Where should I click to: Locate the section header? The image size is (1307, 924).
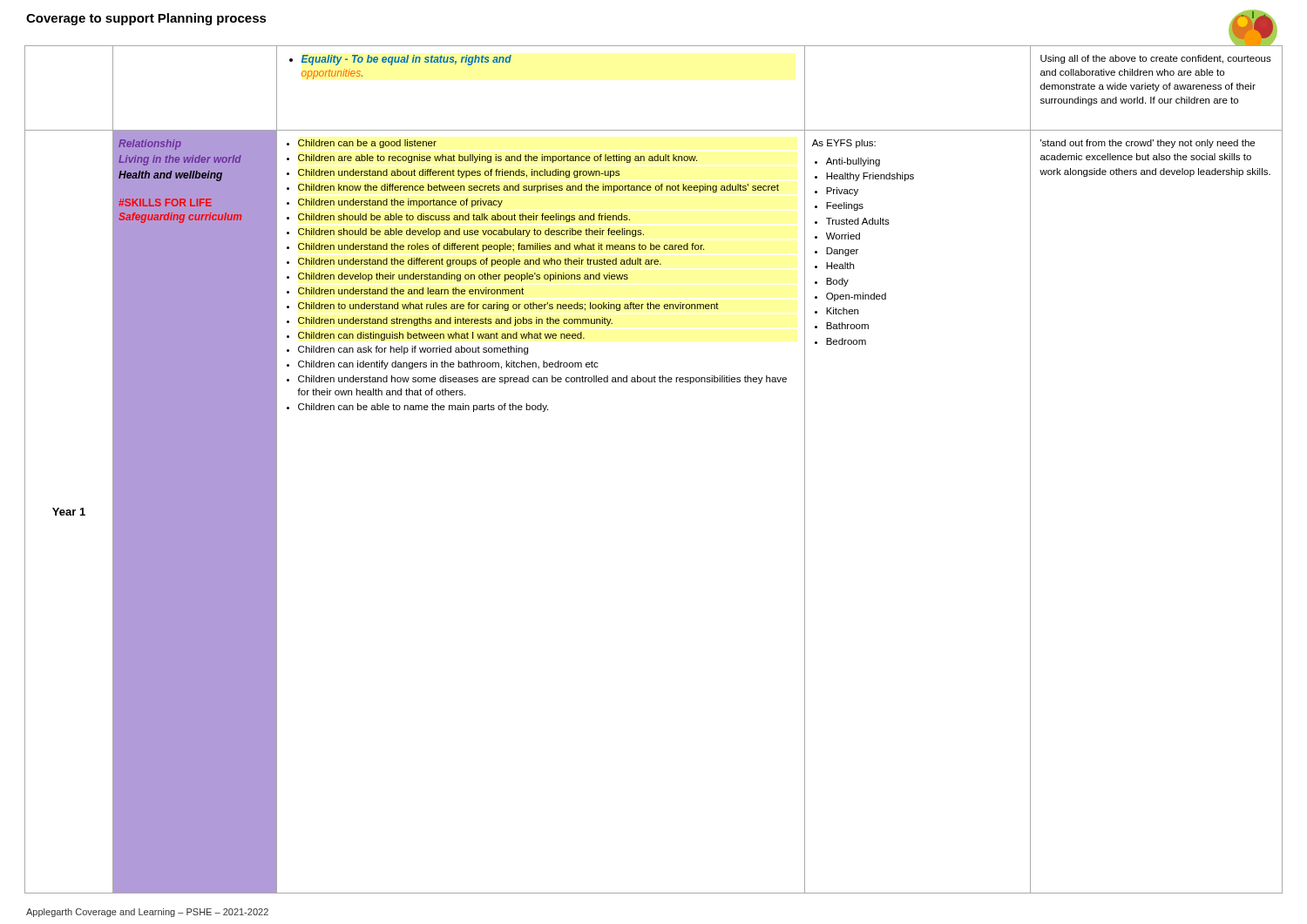pyautogui.click(x=146, y=18)
